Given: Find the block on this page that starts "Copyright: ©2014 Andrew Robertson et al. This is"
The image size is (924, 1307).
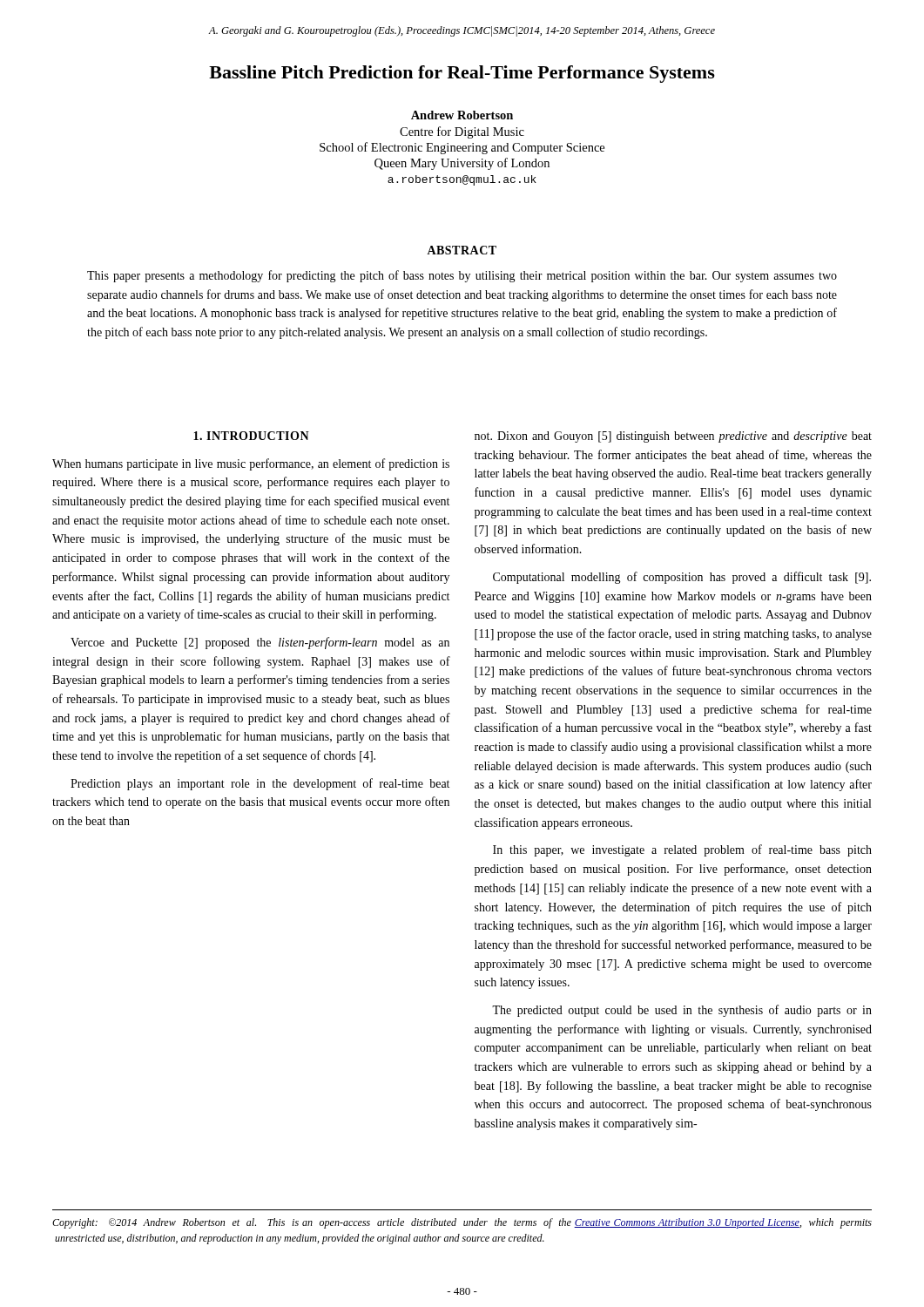Looking at the screenshot, I should tap(462, 1230).
